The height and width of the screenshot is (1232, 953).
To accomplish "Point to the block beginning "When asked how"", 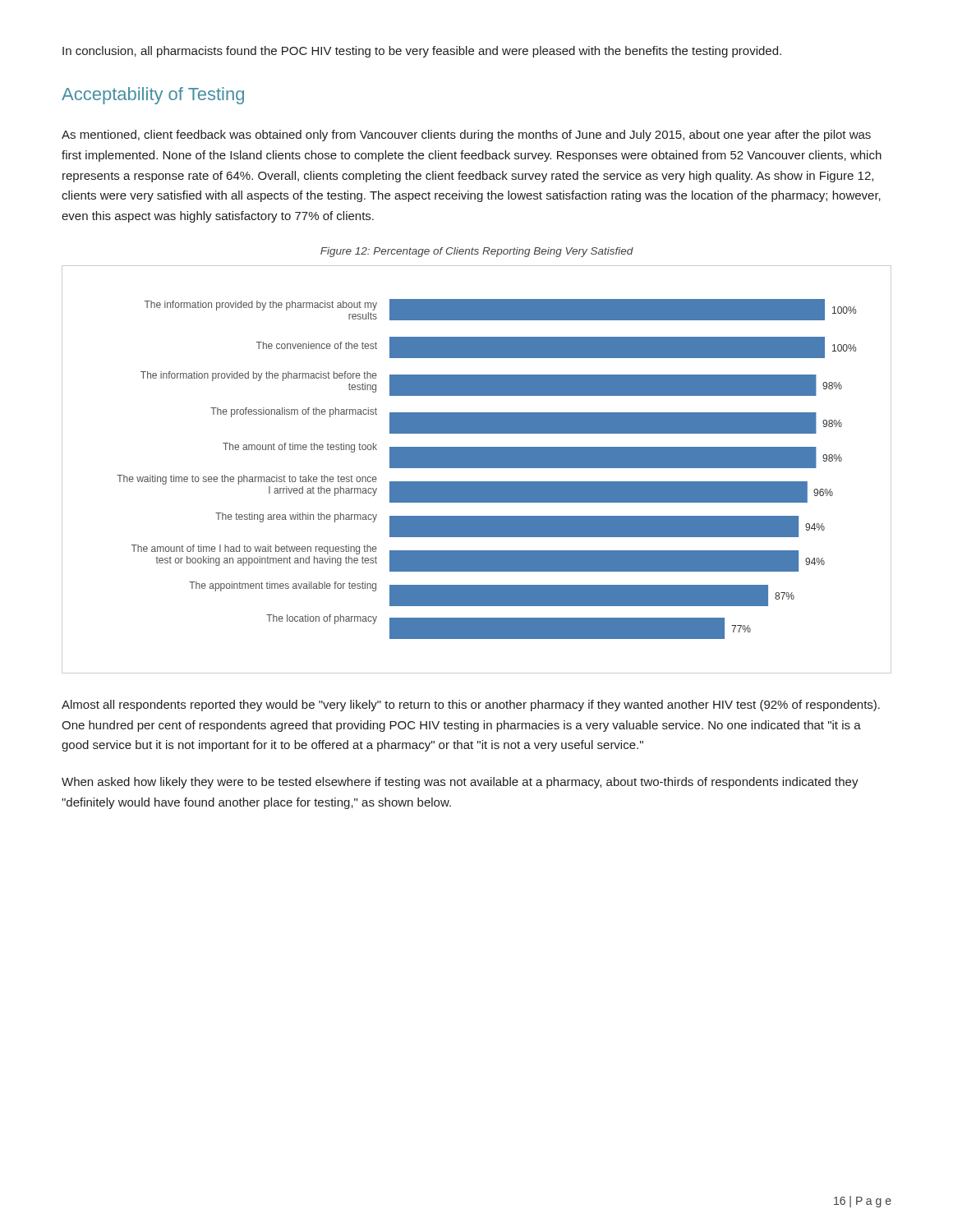I will 460,792.
